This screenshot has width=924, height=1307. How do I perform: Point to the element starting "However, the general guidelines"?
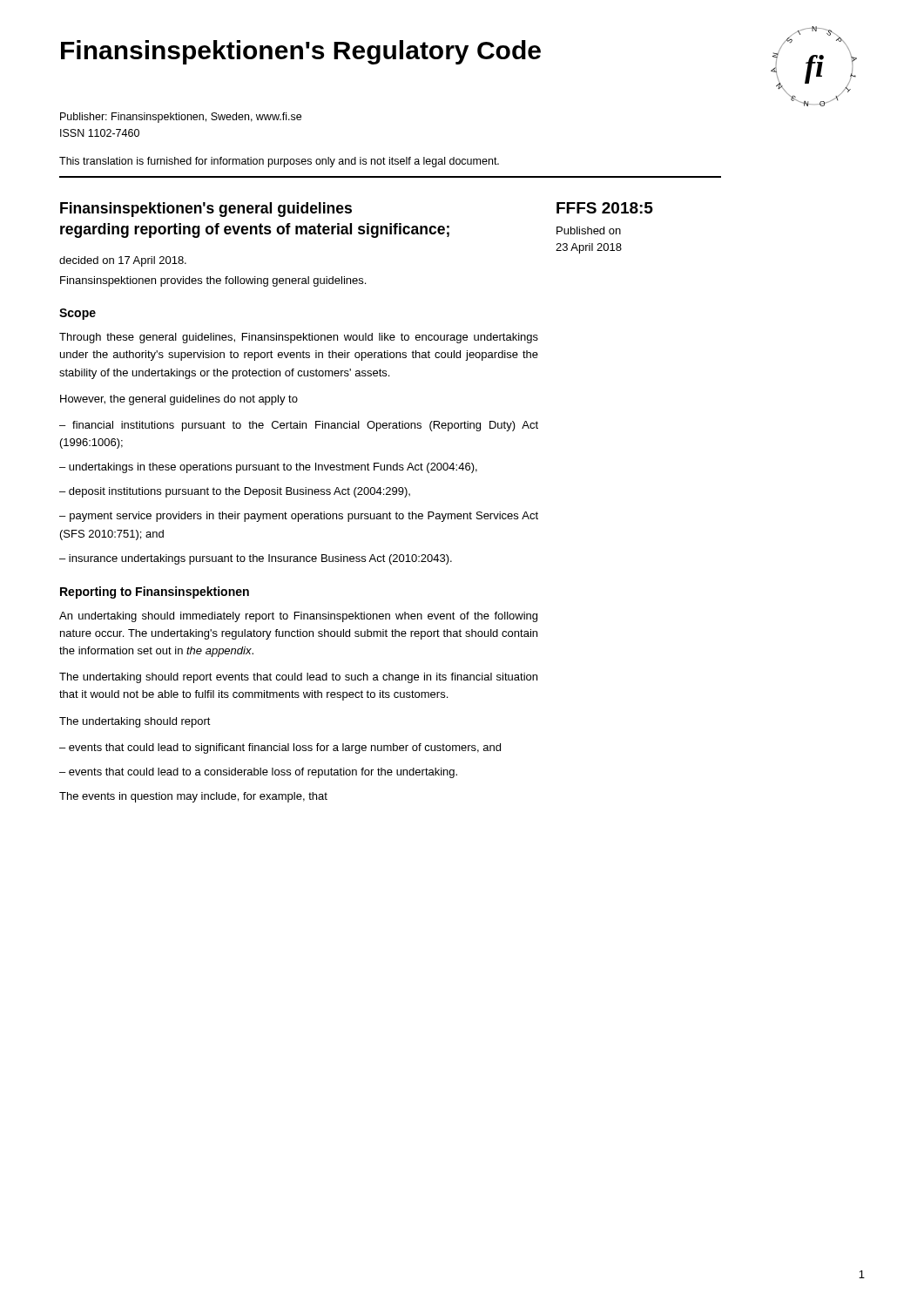click(x=179, y=398)
